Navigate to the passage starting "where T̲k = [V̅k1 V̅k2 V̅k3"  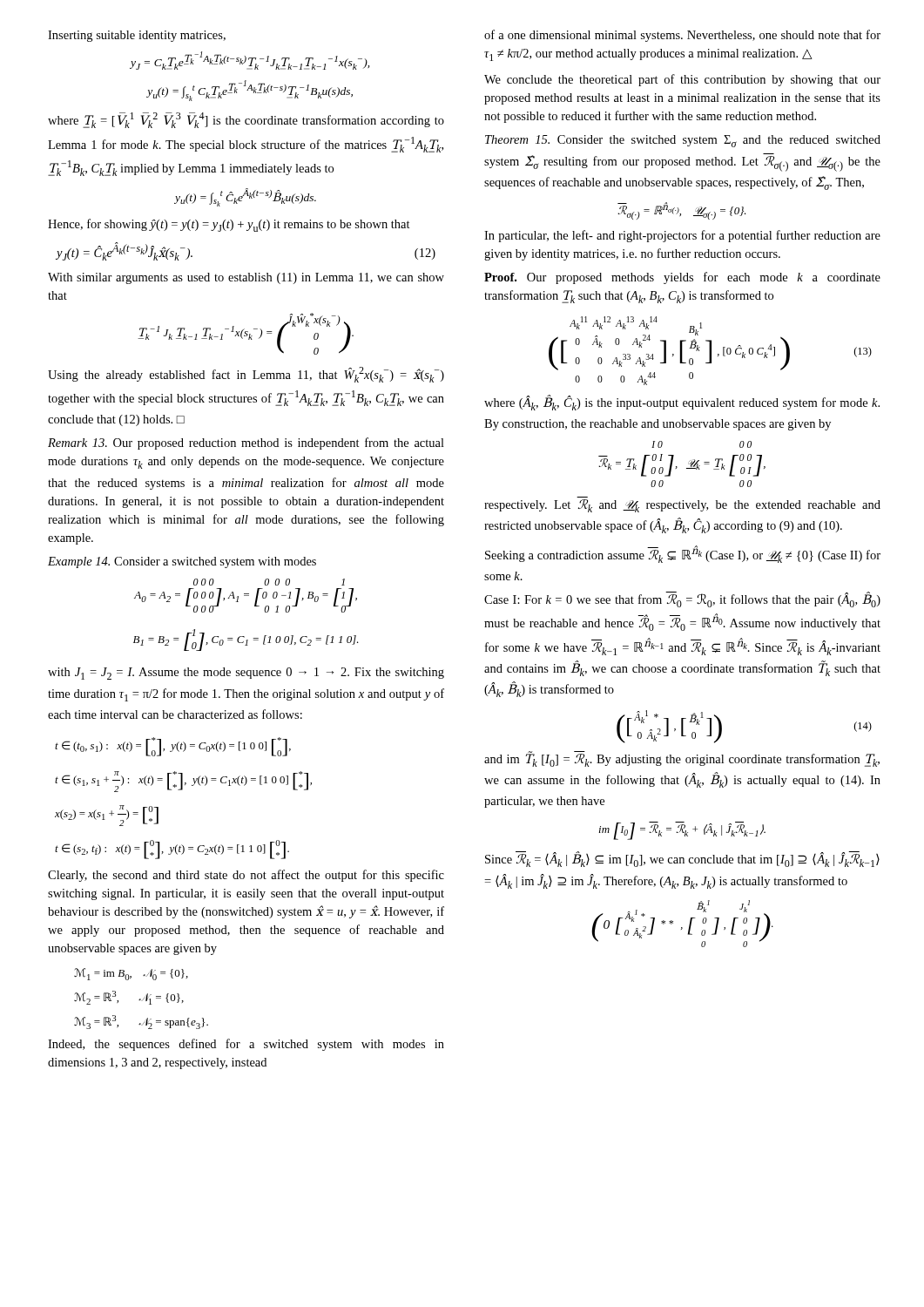tap(246, 145)
